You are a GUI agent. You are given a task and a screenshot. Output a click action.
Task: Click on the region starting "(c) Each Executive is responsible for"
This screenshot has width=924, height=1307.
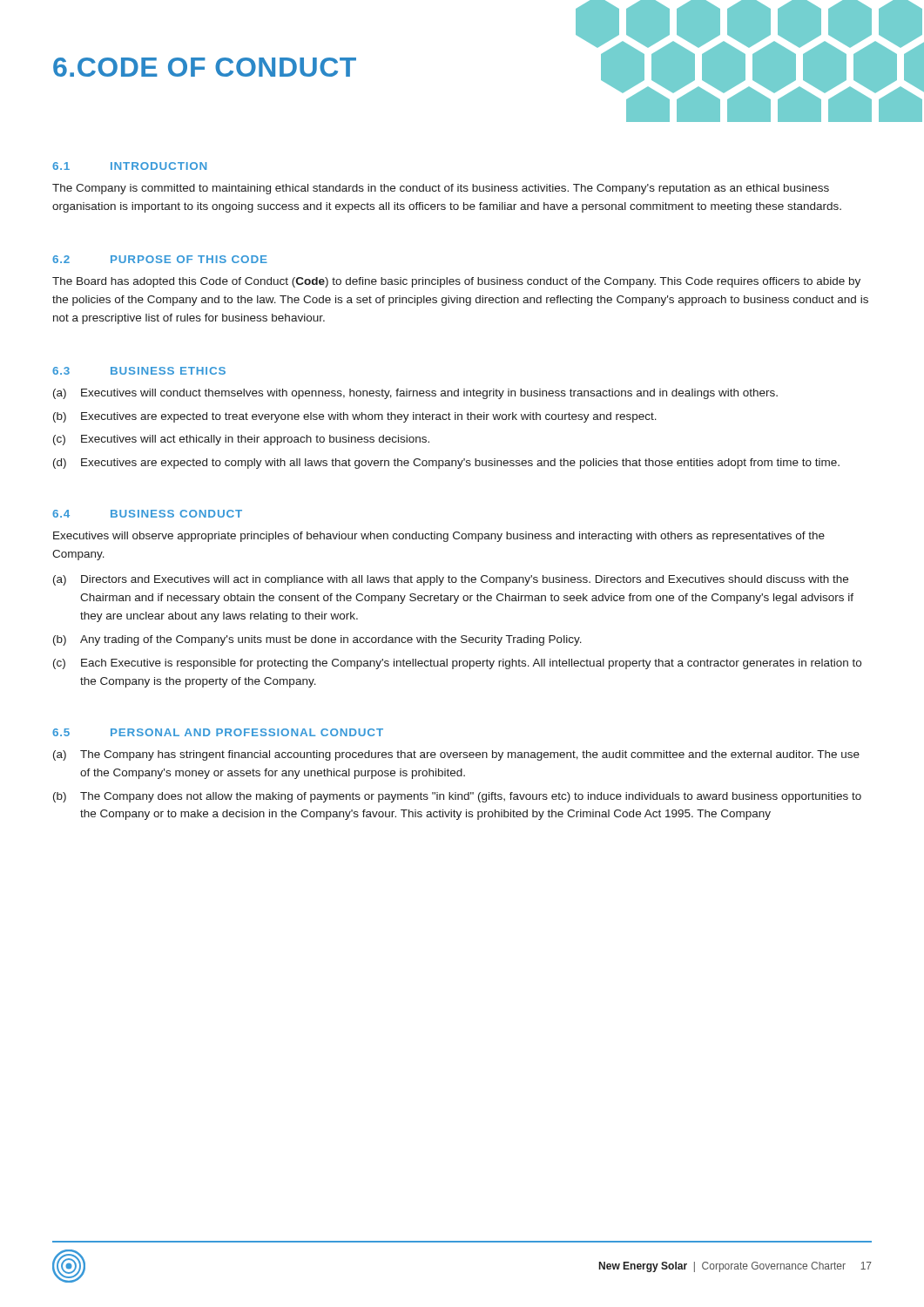click(x=462, y=672)
